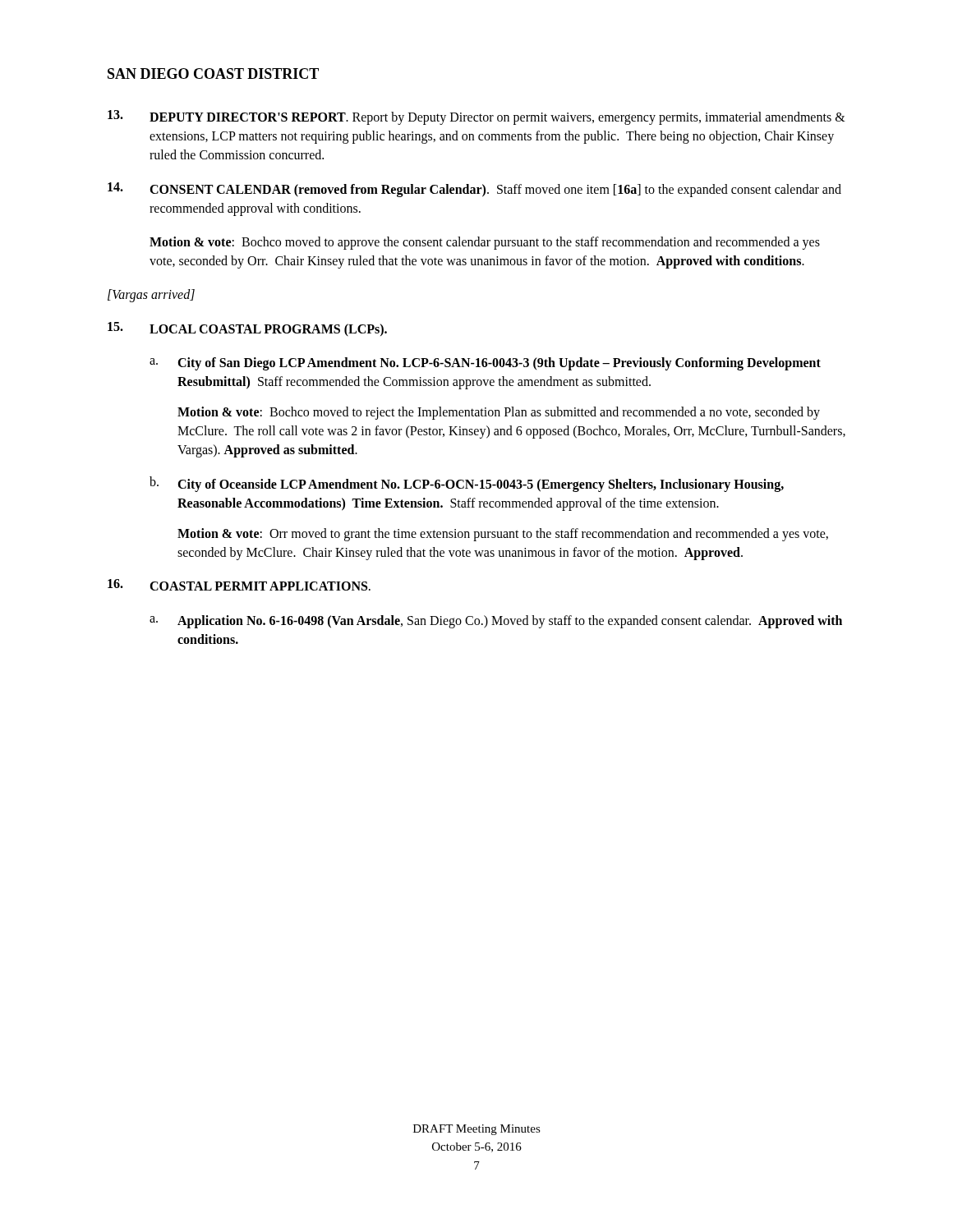This screenshot has width=953, height=1232.
Task: Point to the block beginning "a. City of San Diego LCP Amendment"
Action: [x=498, y=372]
